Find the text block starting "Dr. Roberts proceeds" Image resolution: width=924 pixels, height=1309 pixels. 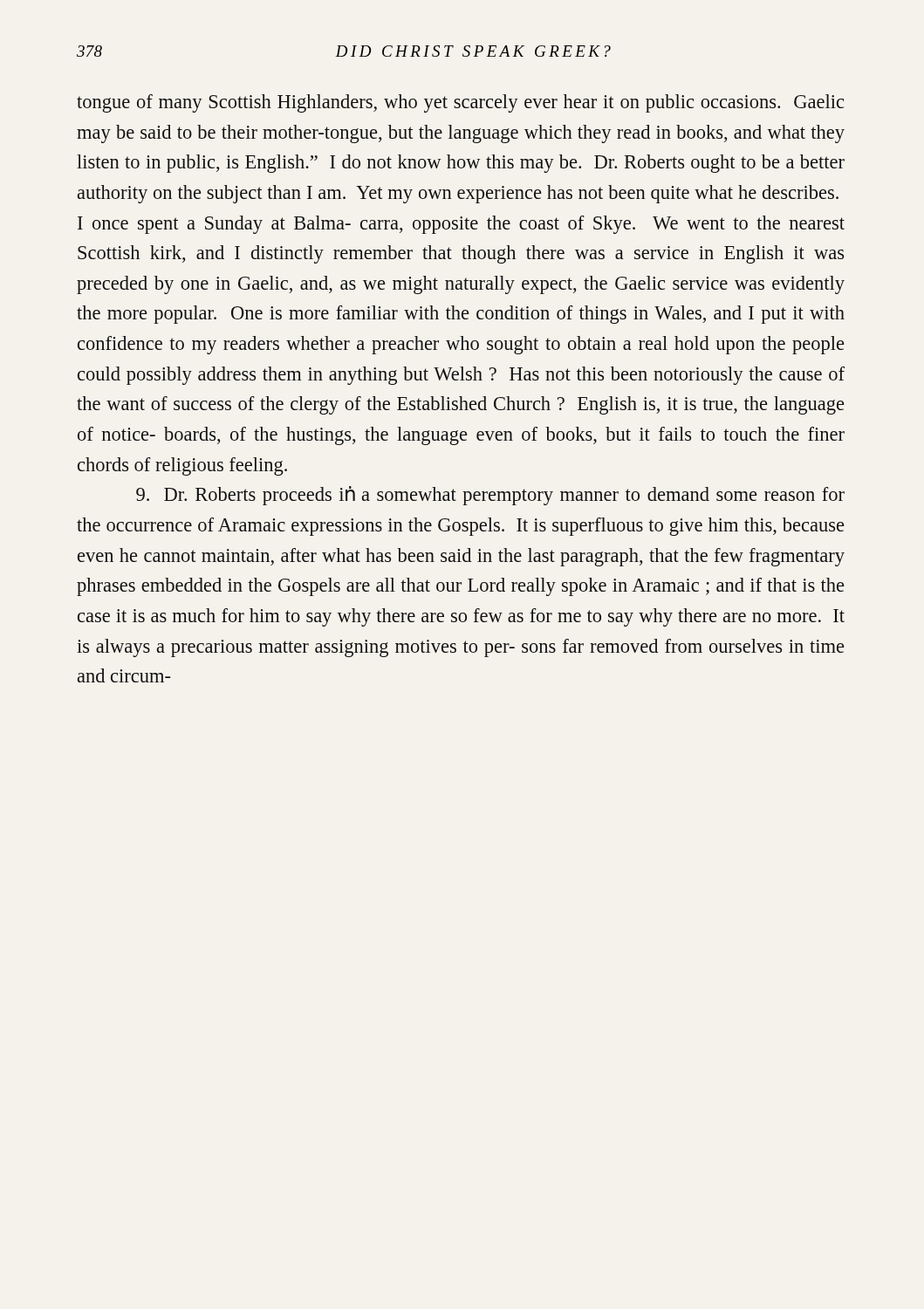461,586
